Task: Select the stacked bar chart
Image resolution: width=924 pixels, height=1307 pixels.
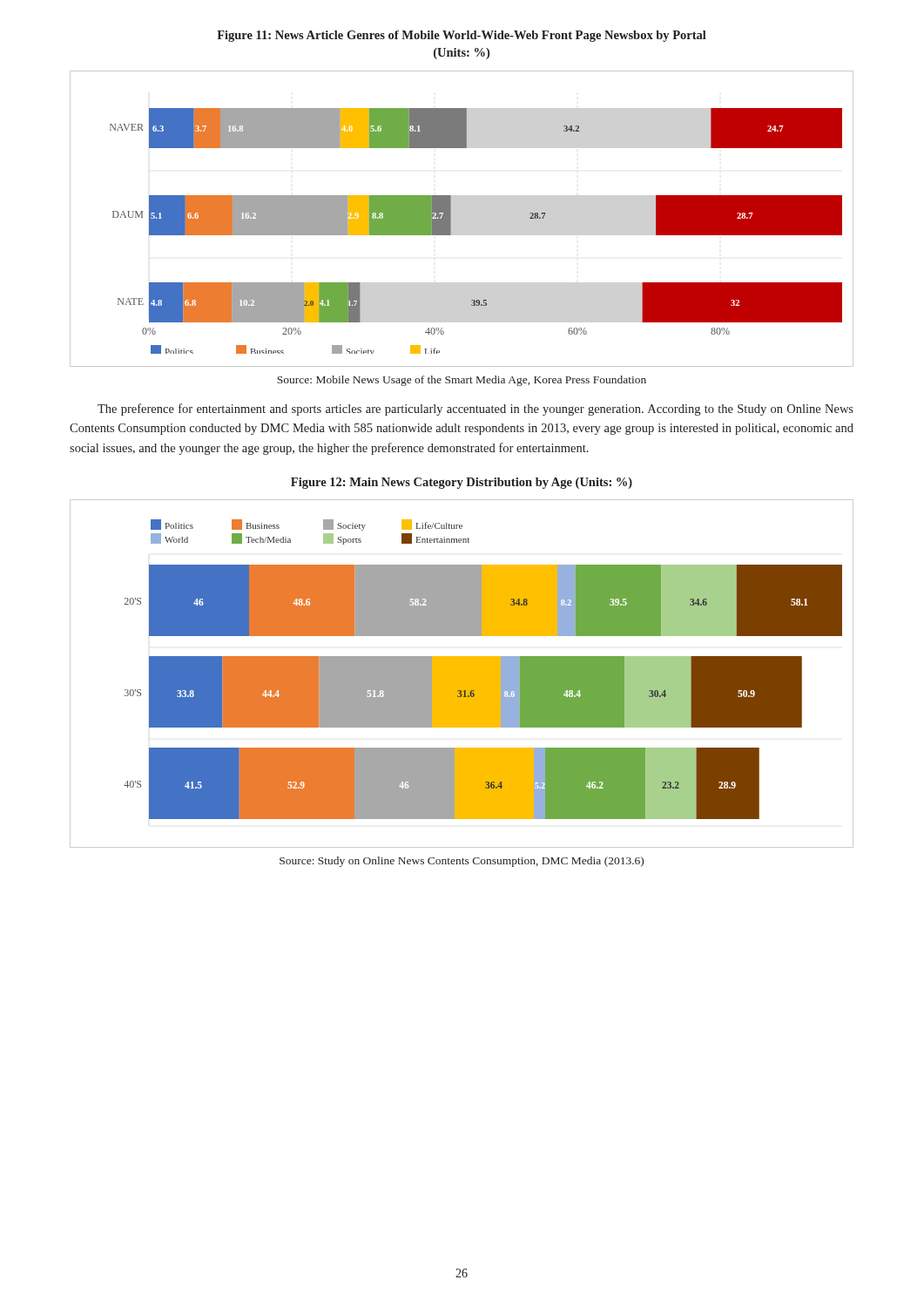Action: click(462, 218)
